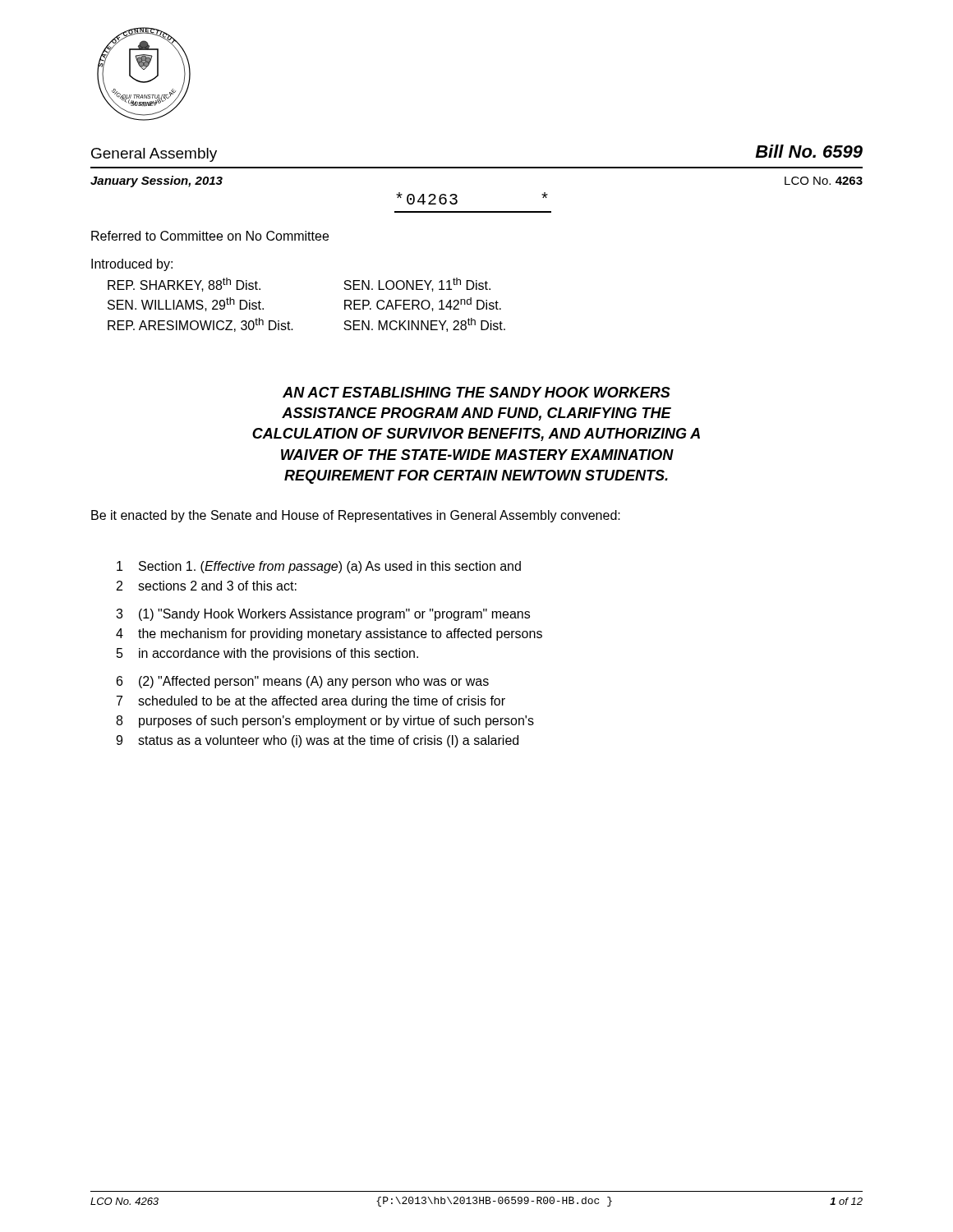Click on the block starting "6 (2) "Affected person" means"
Viewport: 953px width, 1232px height.
point(476,682)
